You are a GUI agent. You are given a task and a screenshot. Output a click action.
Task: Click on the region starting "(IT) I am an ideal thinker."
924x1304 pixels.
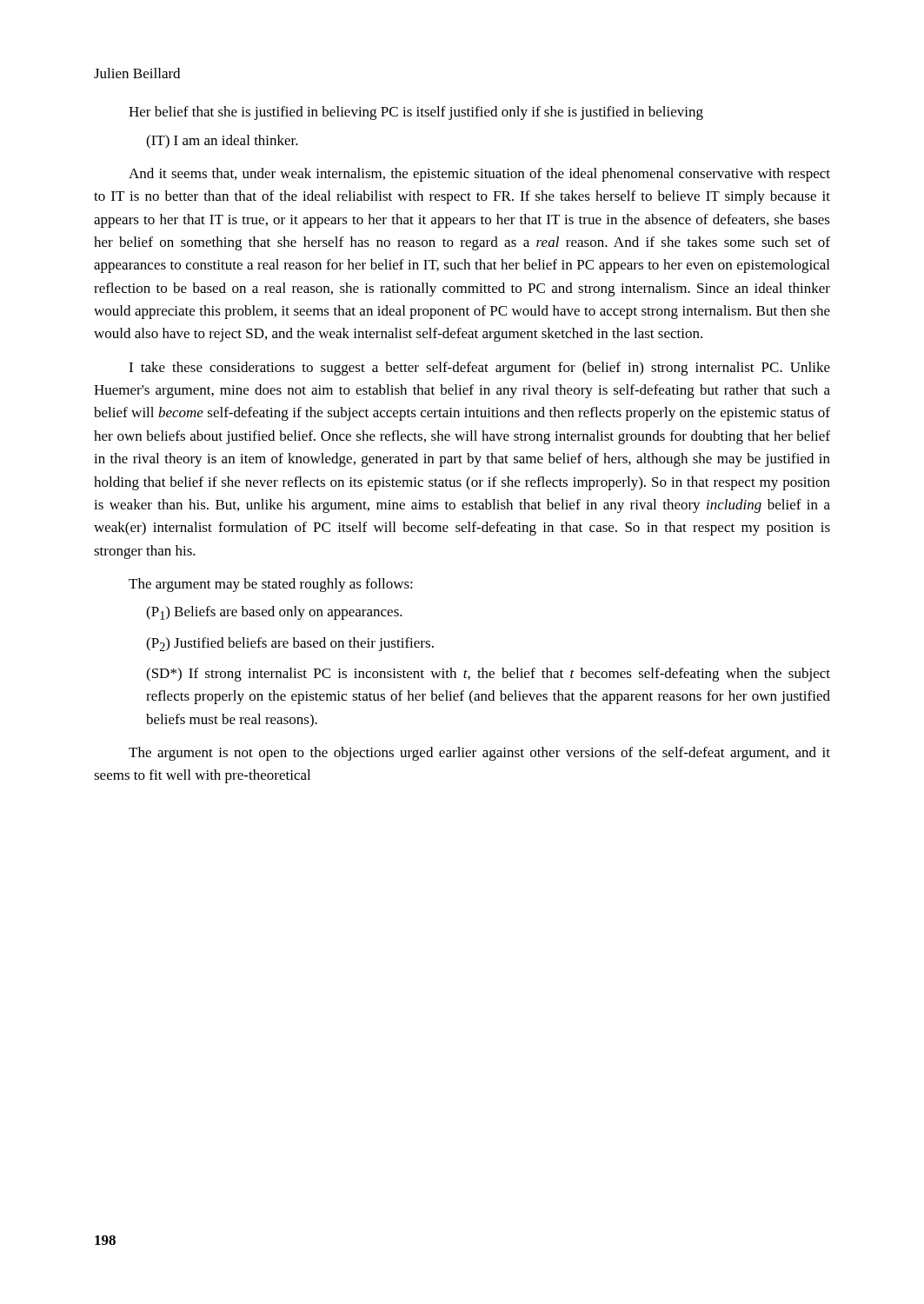tap(222, 140)
